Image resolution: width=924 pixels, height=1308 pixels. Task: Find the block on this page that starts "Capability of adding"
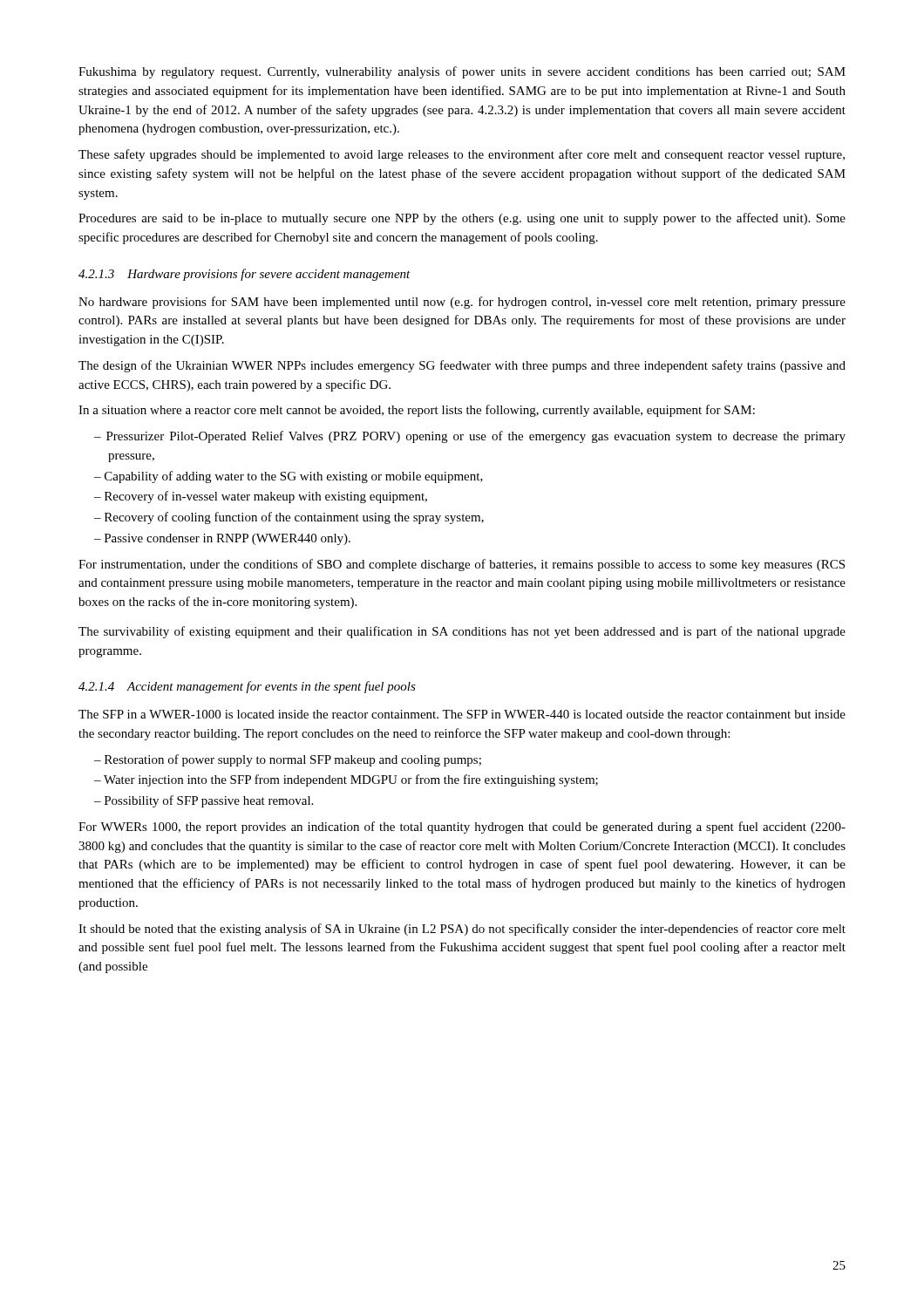[294, 476]
